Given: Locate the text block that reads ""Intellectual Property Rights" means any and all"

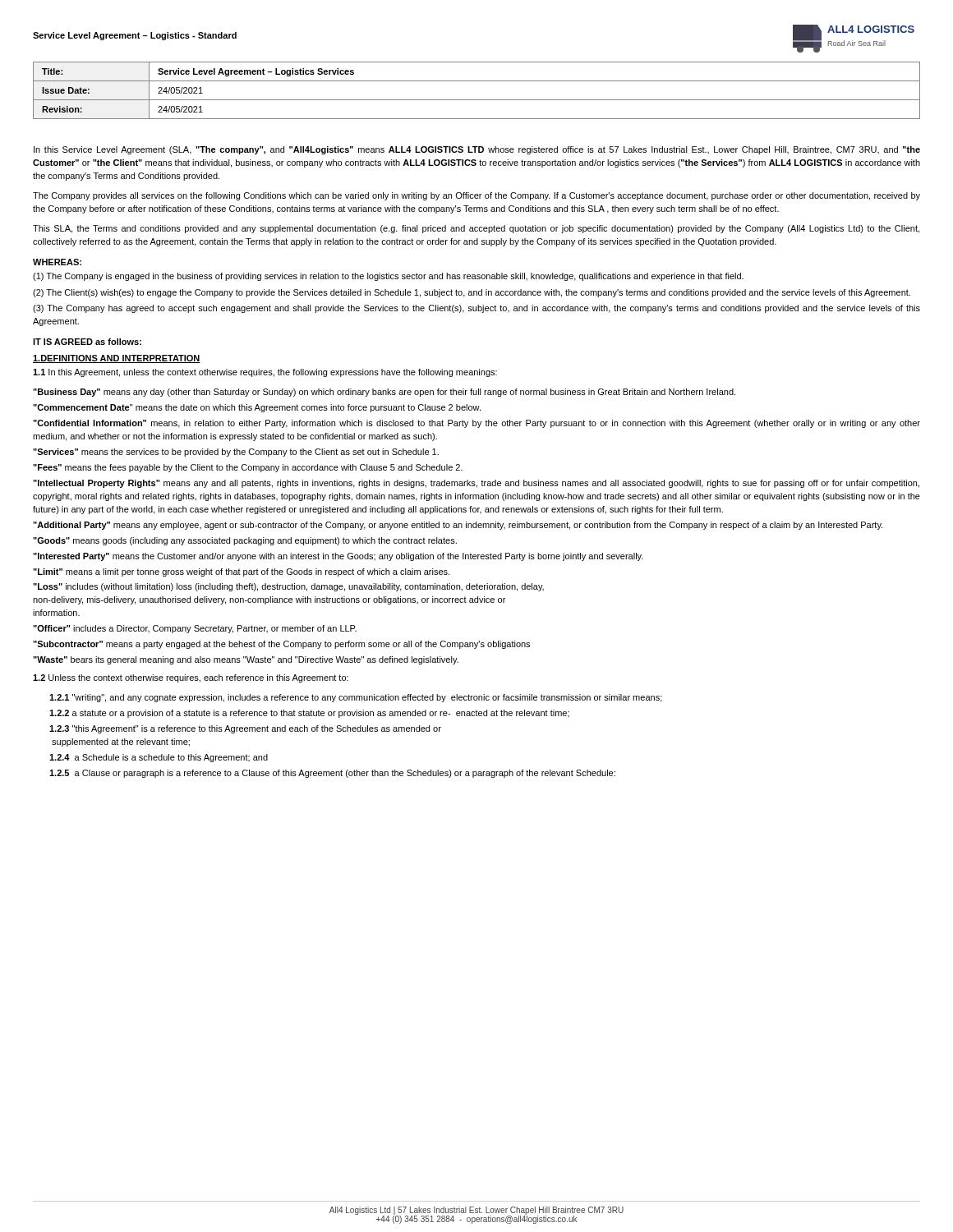Looking at the screenshot, I should tap(476, 496).
